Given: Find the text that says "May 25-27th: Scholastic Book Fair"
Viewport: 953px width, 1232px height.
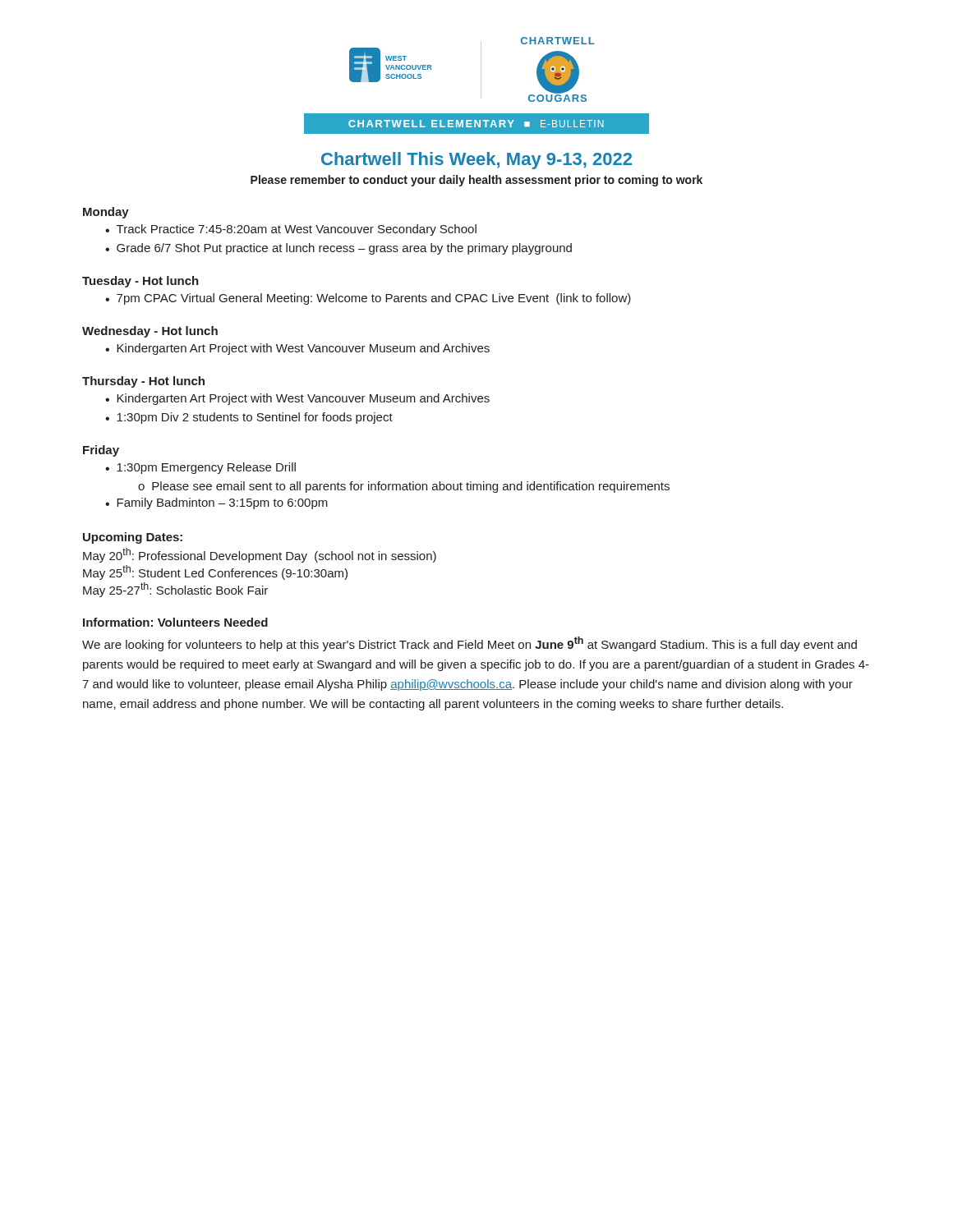Looking at the screenshot, I should point(175,589).
